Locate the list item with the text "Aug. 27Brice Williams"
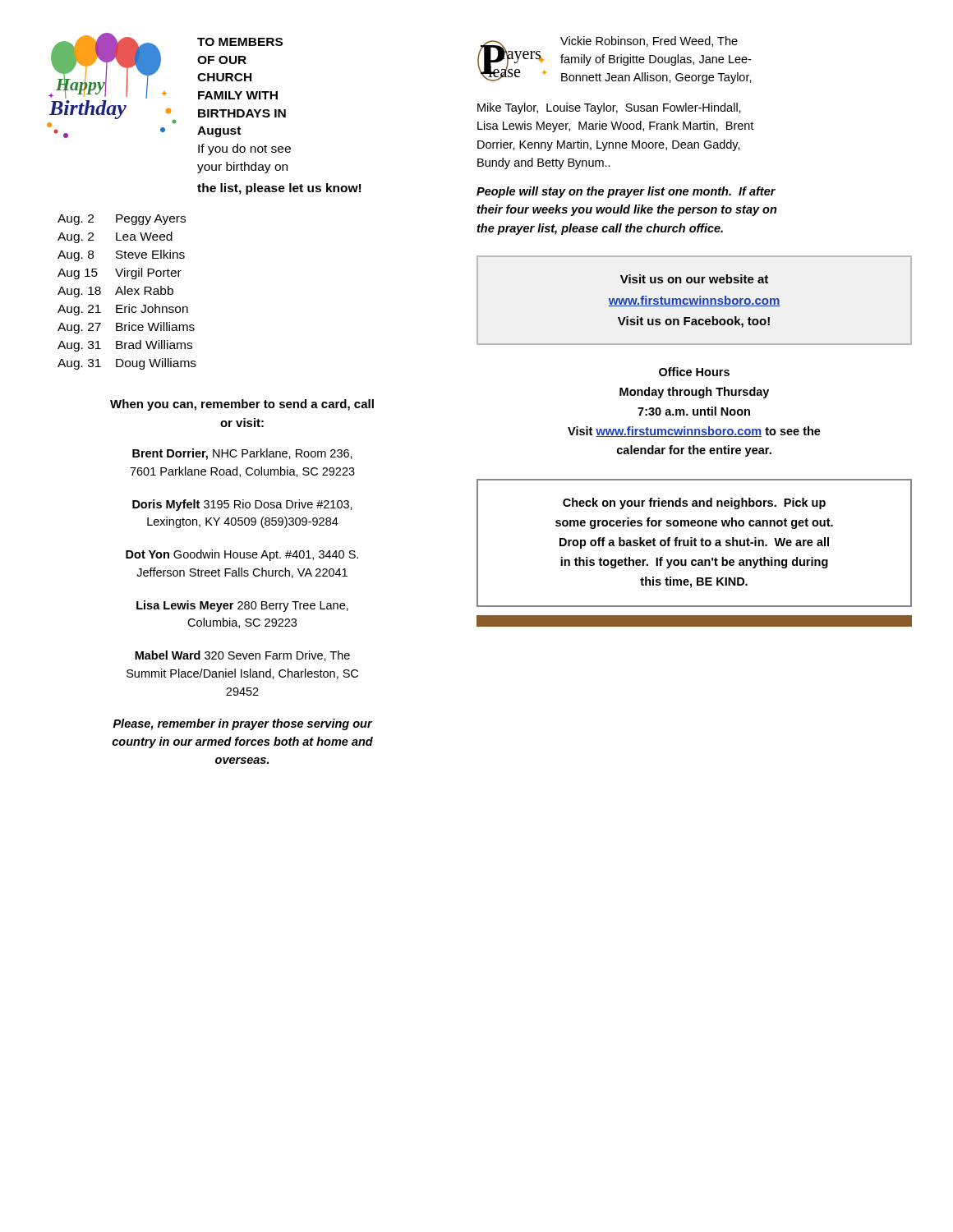The width and height of the screenshot is (953, 1232). tap(126, 328)
